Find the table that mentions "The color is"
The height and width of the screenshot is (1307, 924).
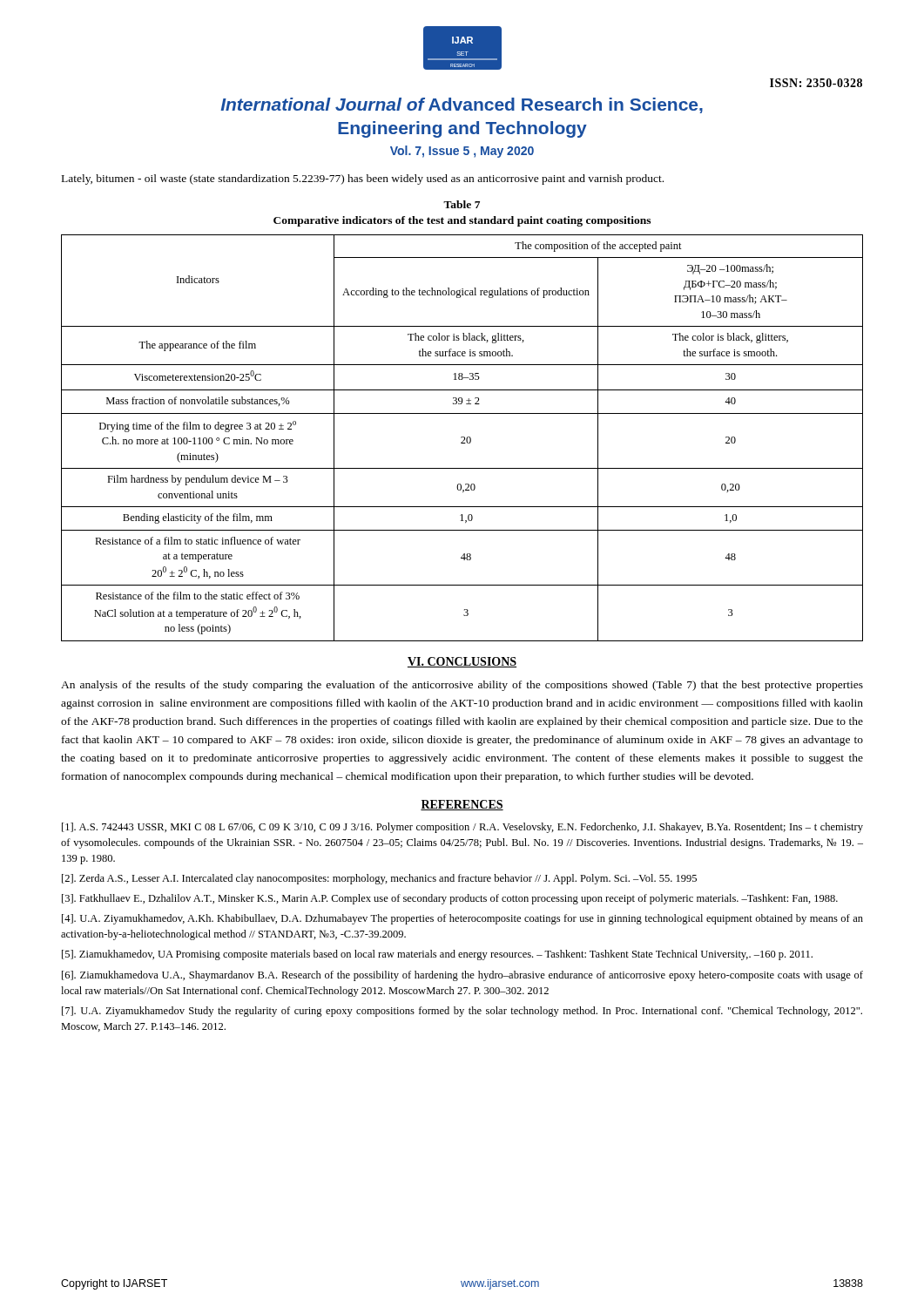462,438
